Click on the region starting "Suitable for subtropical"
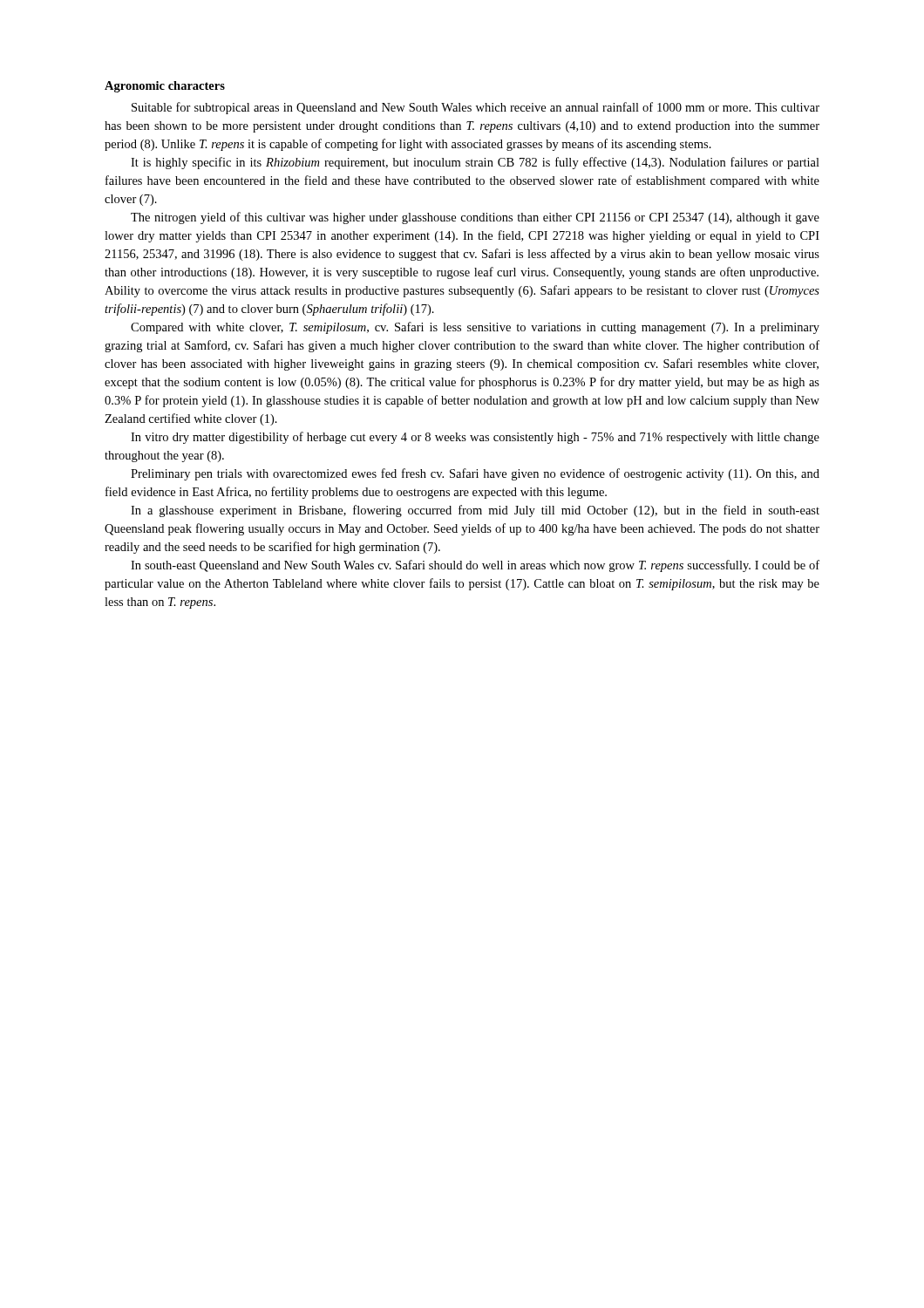 (x=462, y=355)
